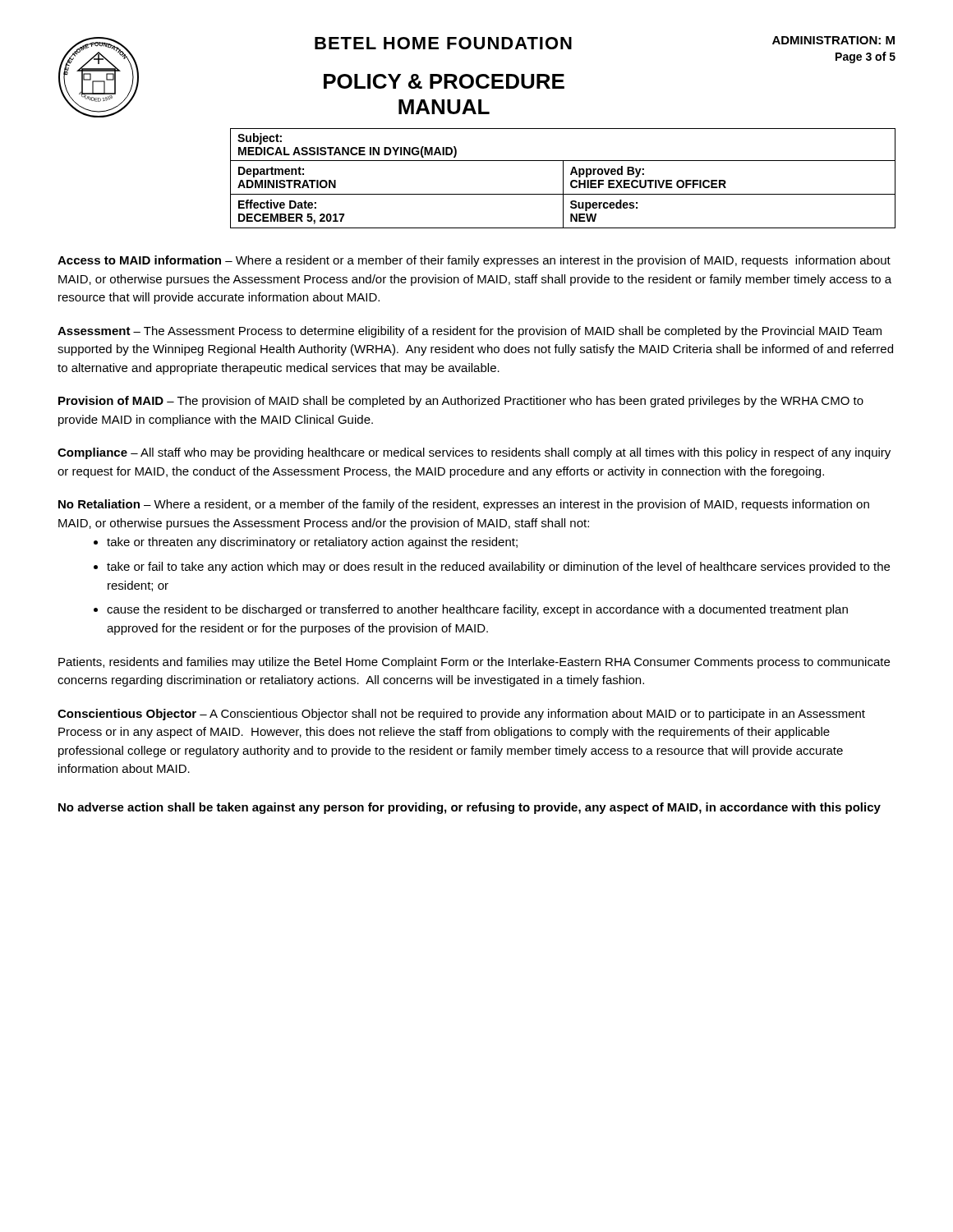Select the block starting "take or fail to"

coord(499,576)
